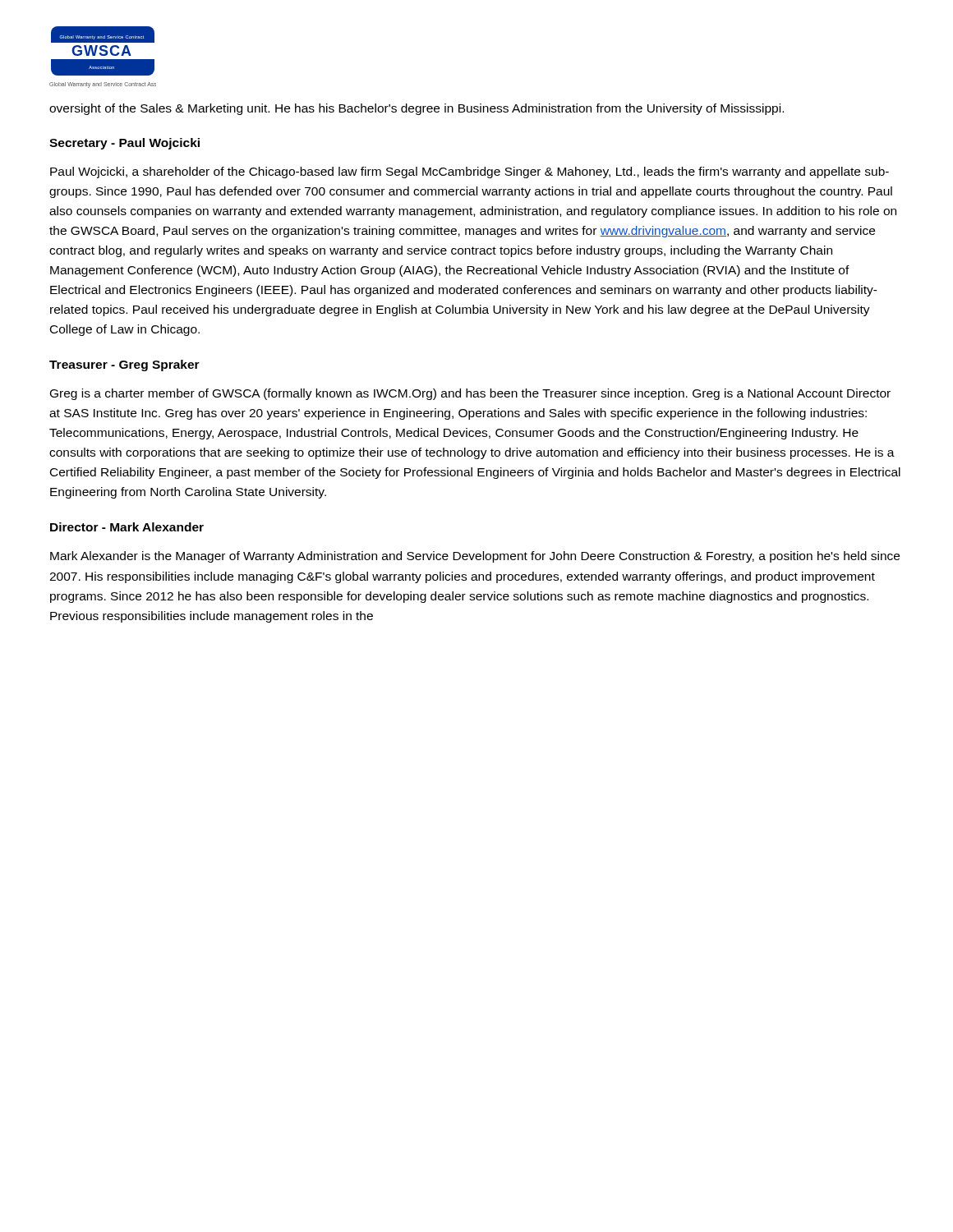Where is the passage that starts "Paul Wojcicki, a shareholder of"?
The width and height of the screenshot is (953, 1232).
(x=473, y=250)
